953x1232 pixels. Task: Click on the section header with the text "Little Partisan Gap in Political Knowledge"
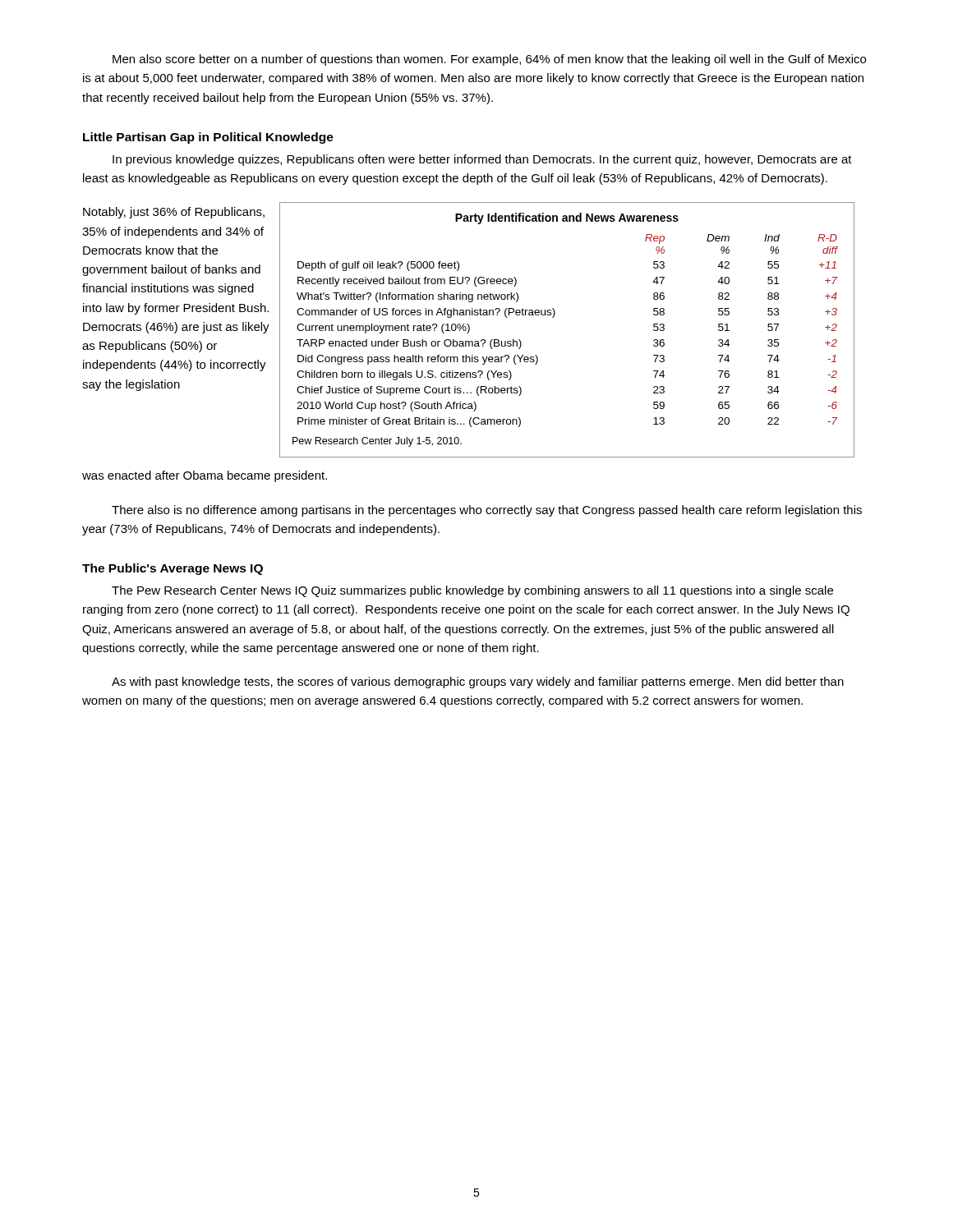[x=208, y=137]
